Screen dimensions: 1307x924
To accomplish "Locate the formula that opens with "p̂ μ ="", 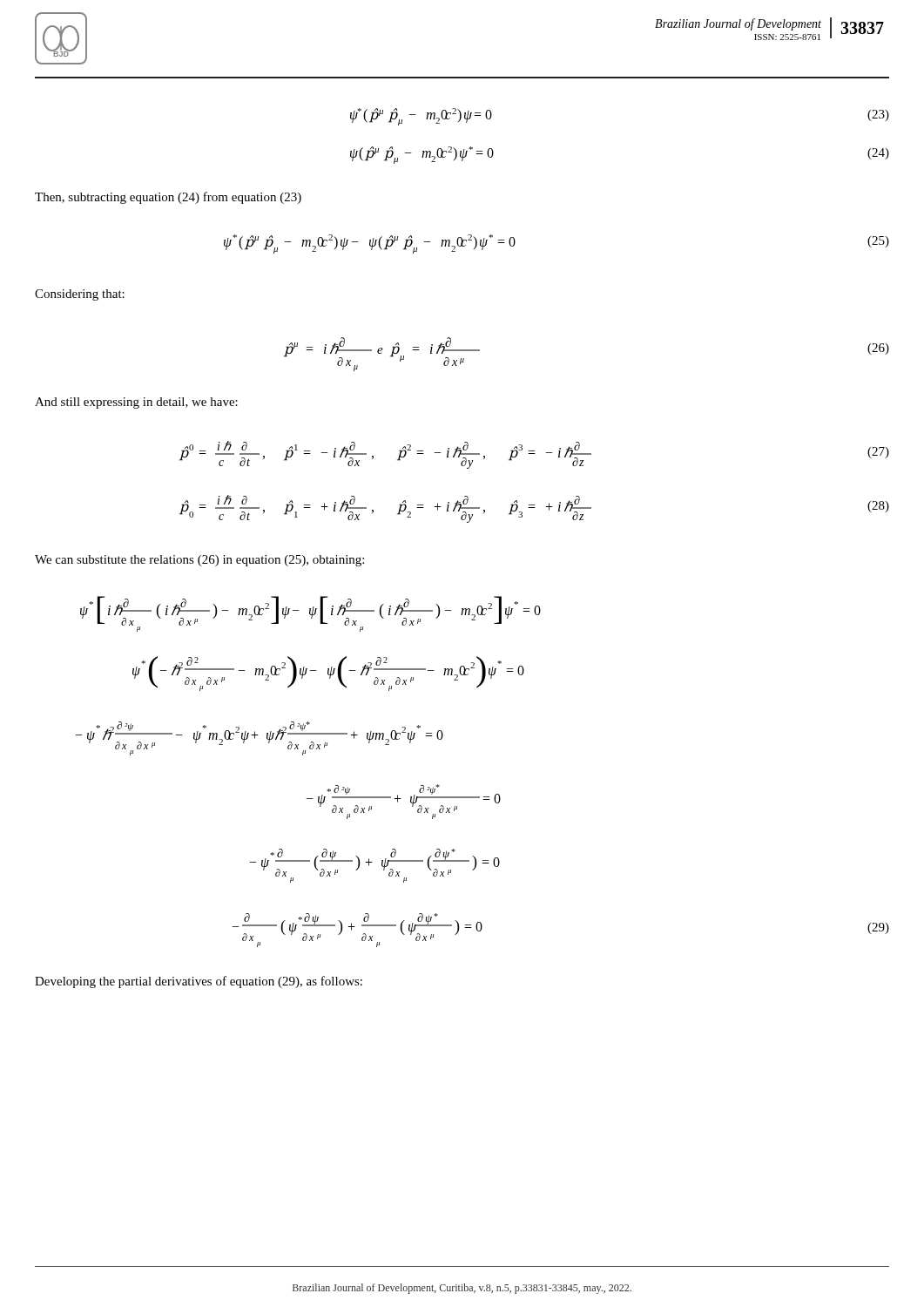I will point(397,353).
